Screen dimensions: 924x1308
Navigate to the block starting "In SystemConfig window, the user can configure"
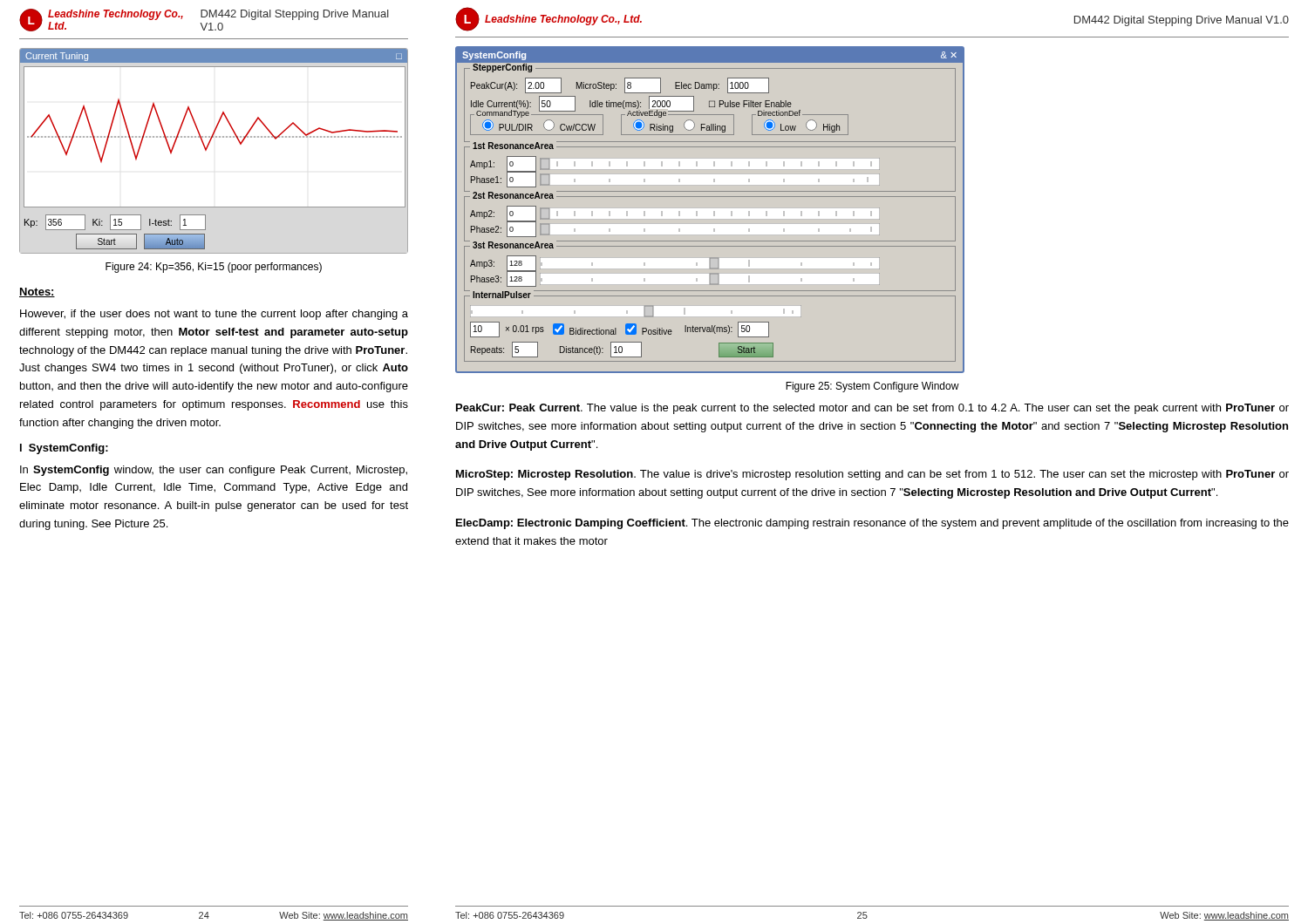point(214,496)
